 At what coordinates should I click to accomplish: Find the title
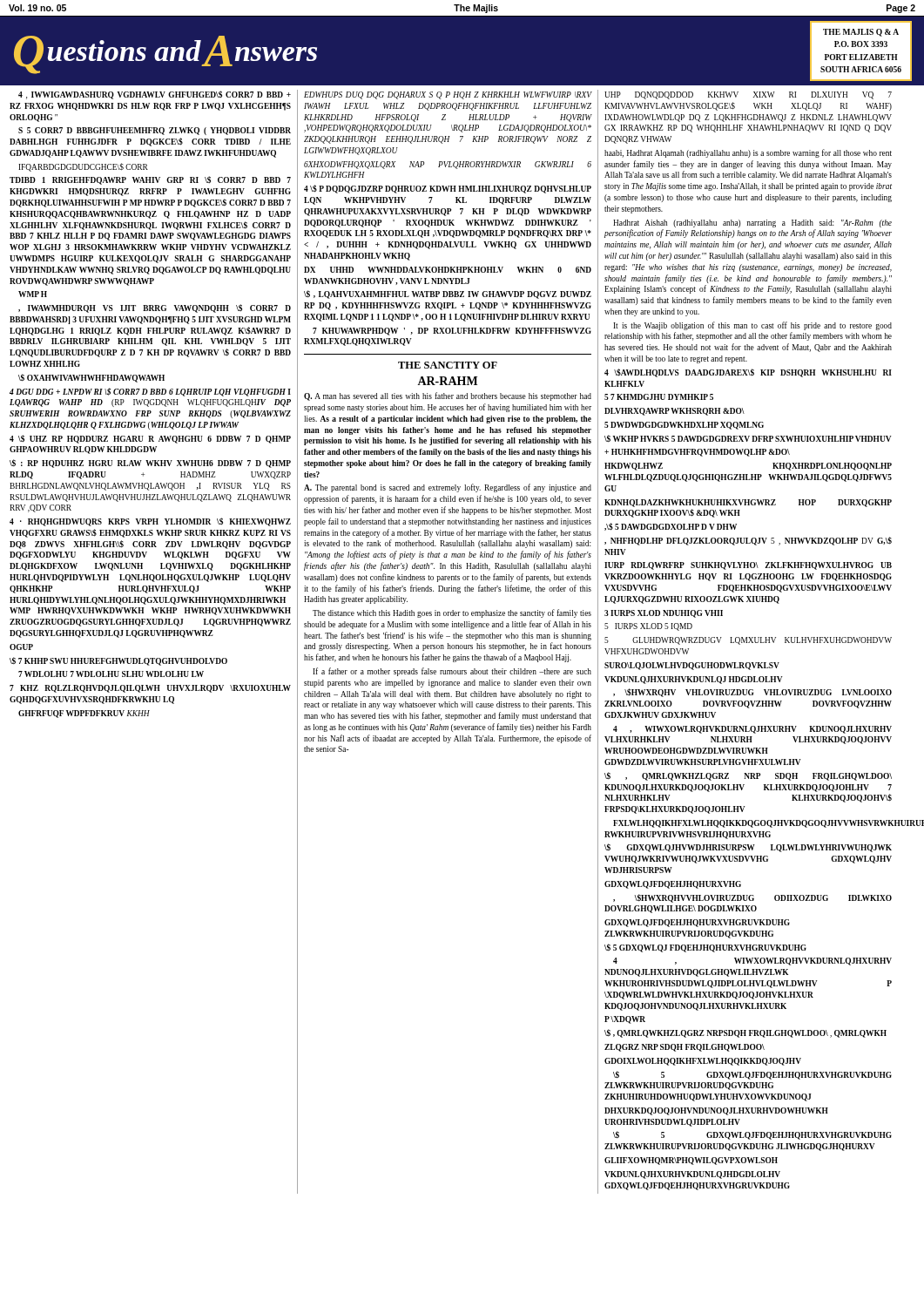[462, 51]
